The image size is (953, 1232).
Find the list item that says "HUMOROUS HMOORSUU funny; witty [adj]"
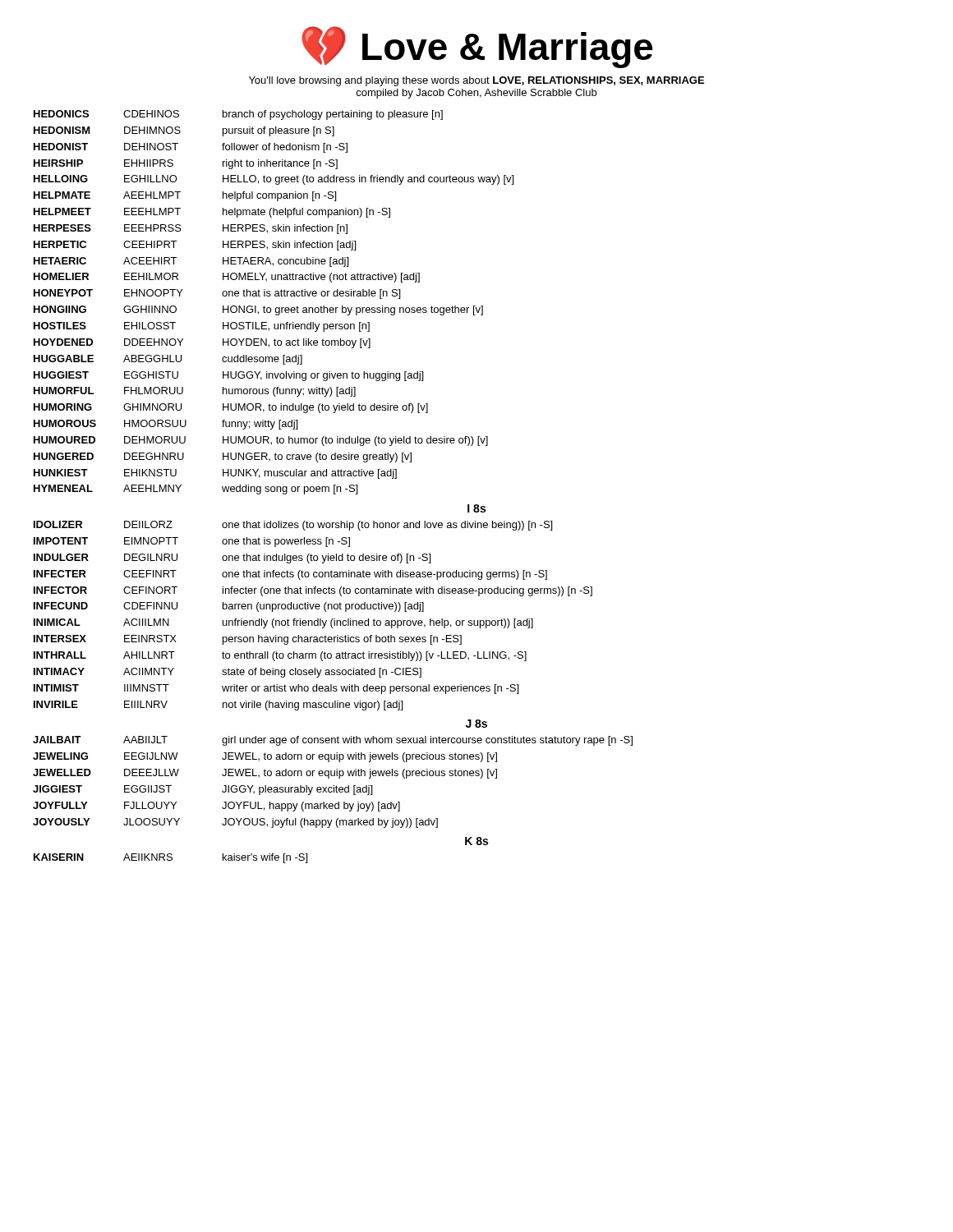(x=166, y=425)
